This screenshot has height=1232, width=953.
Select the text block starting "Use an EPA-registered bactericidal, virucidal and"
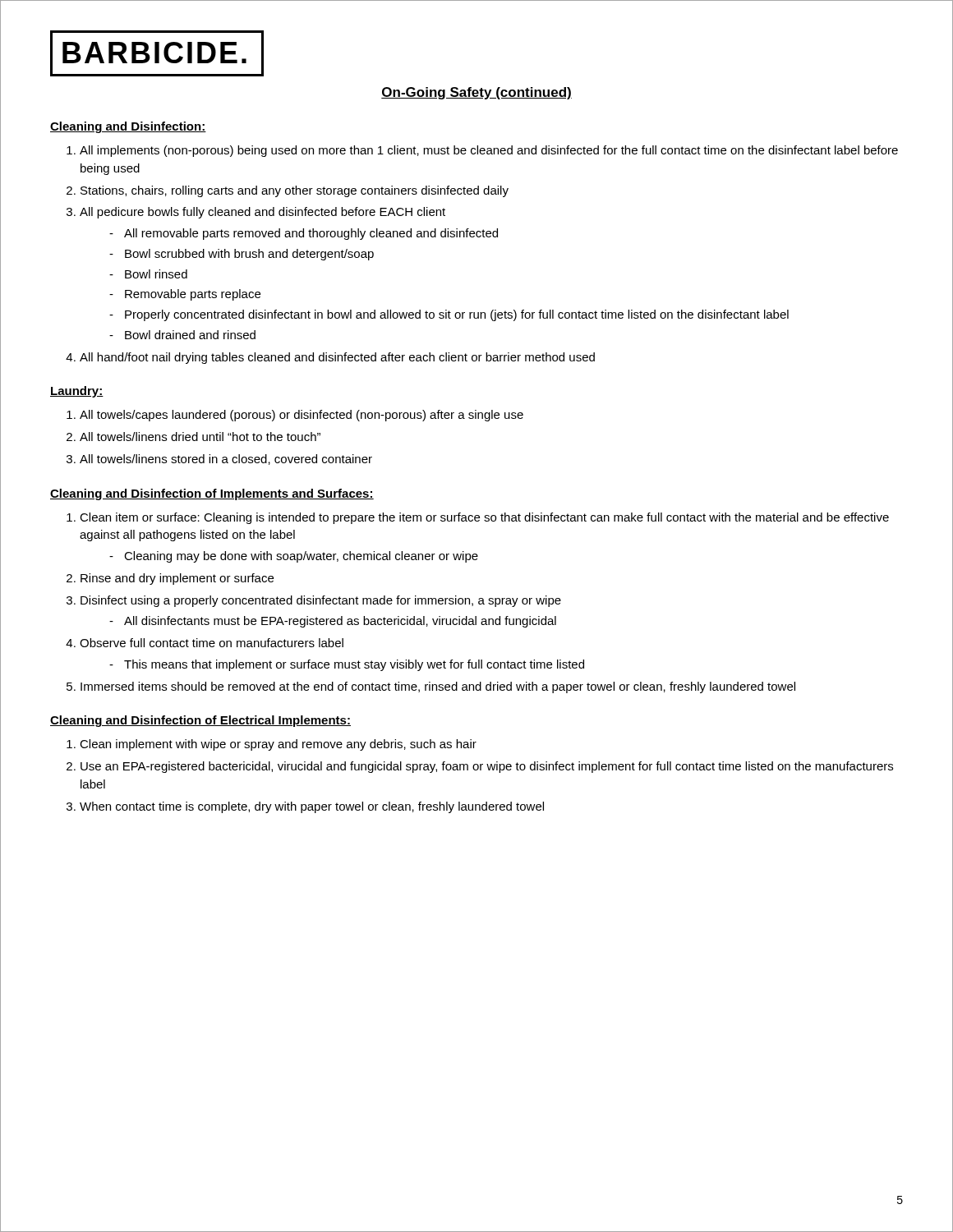point(487,775)
